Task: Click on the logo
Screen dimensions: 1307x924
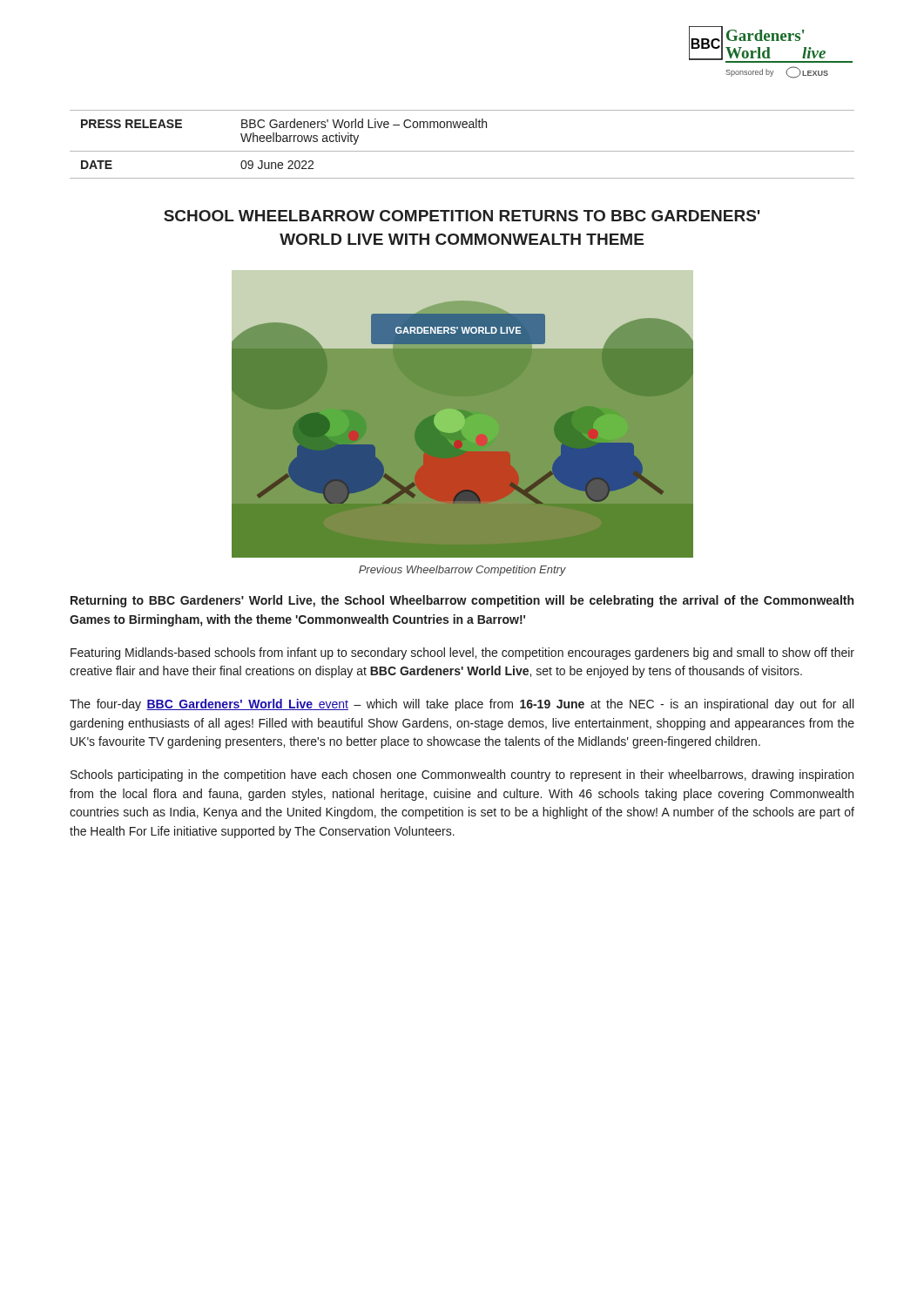Action: (462, 60)
